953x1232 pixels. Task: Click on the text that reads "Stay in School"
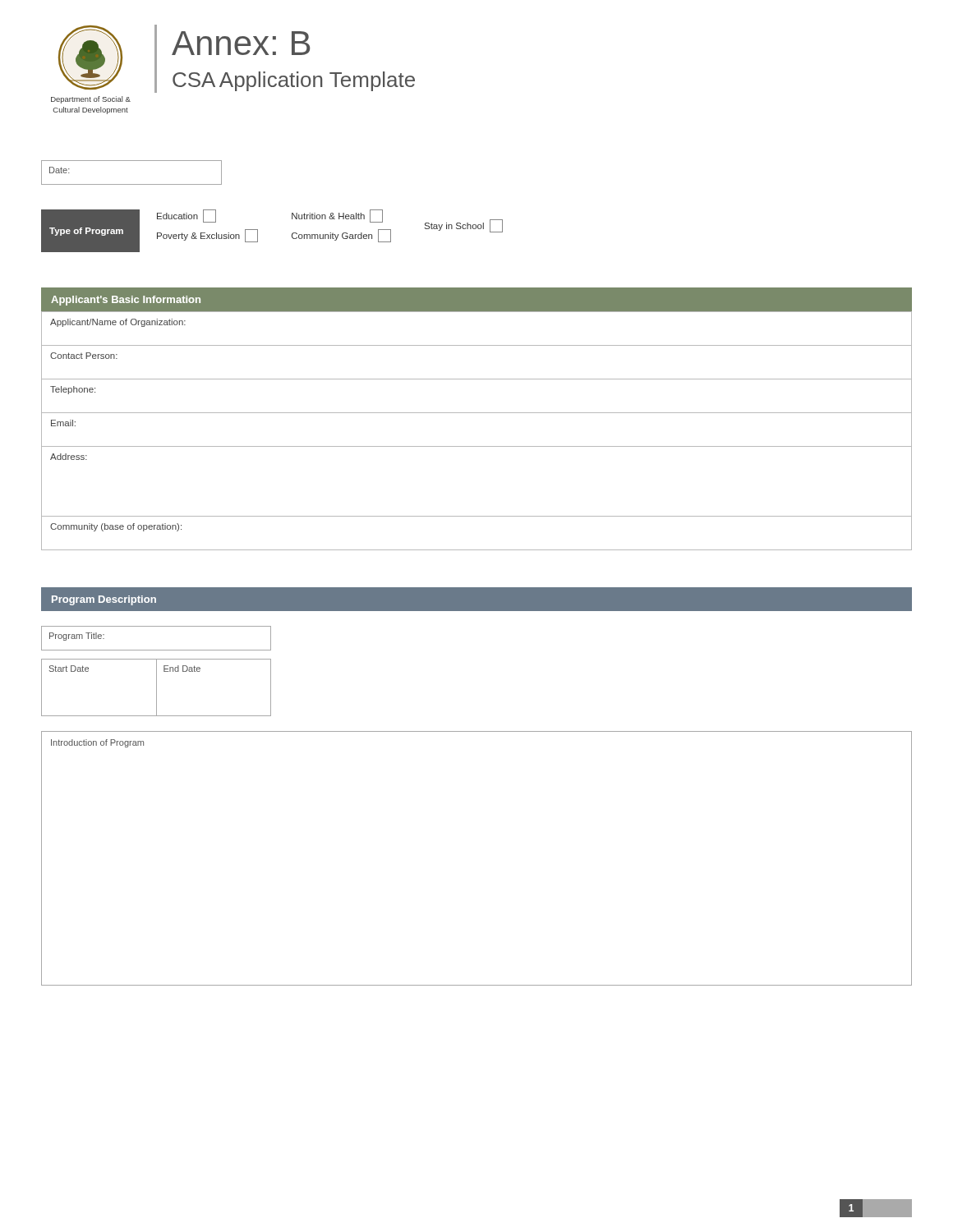[463, 226]
